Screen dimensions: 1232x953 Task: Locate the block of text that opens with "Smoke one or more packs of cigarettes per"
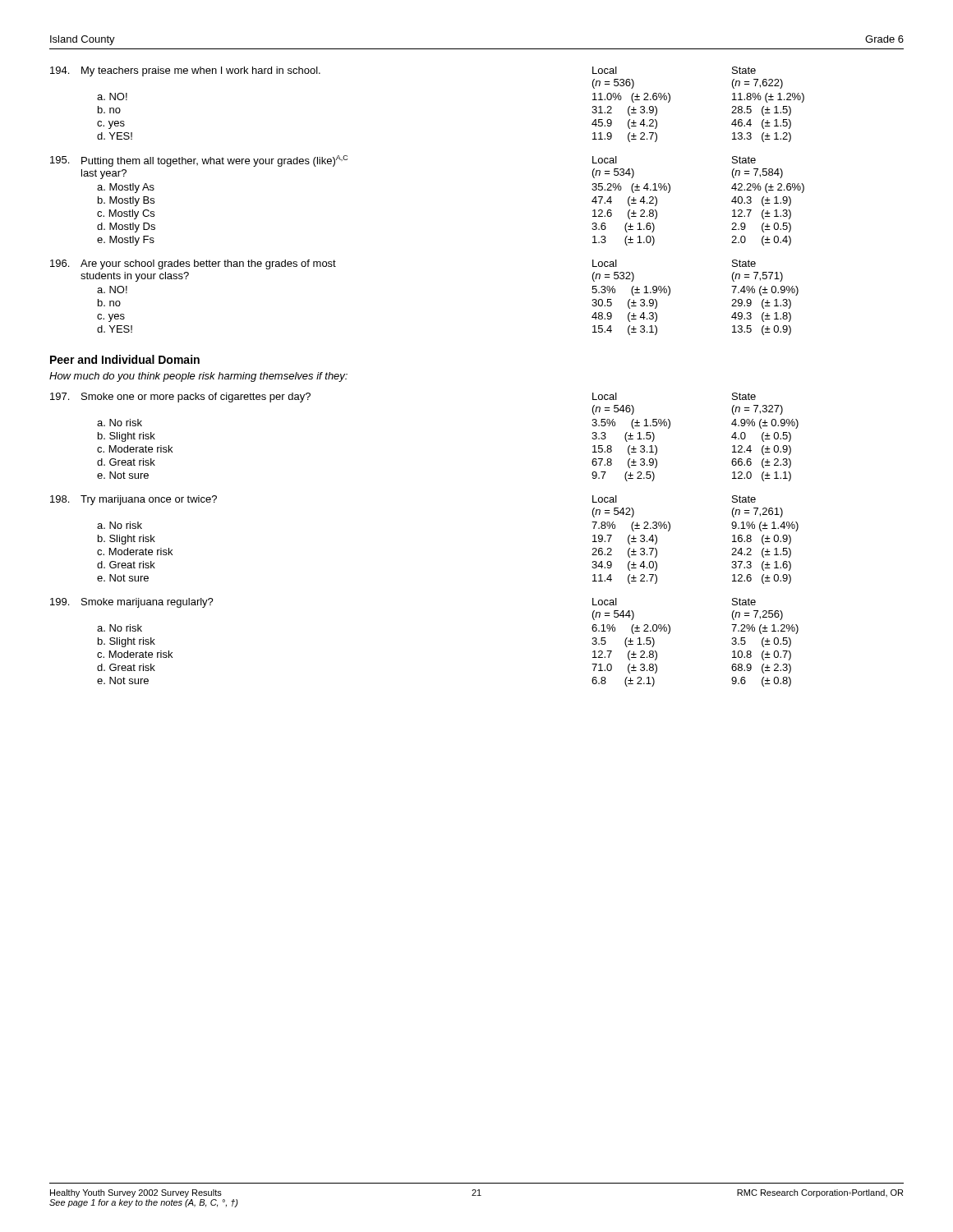pyautogui.click(x=190, y=397)
